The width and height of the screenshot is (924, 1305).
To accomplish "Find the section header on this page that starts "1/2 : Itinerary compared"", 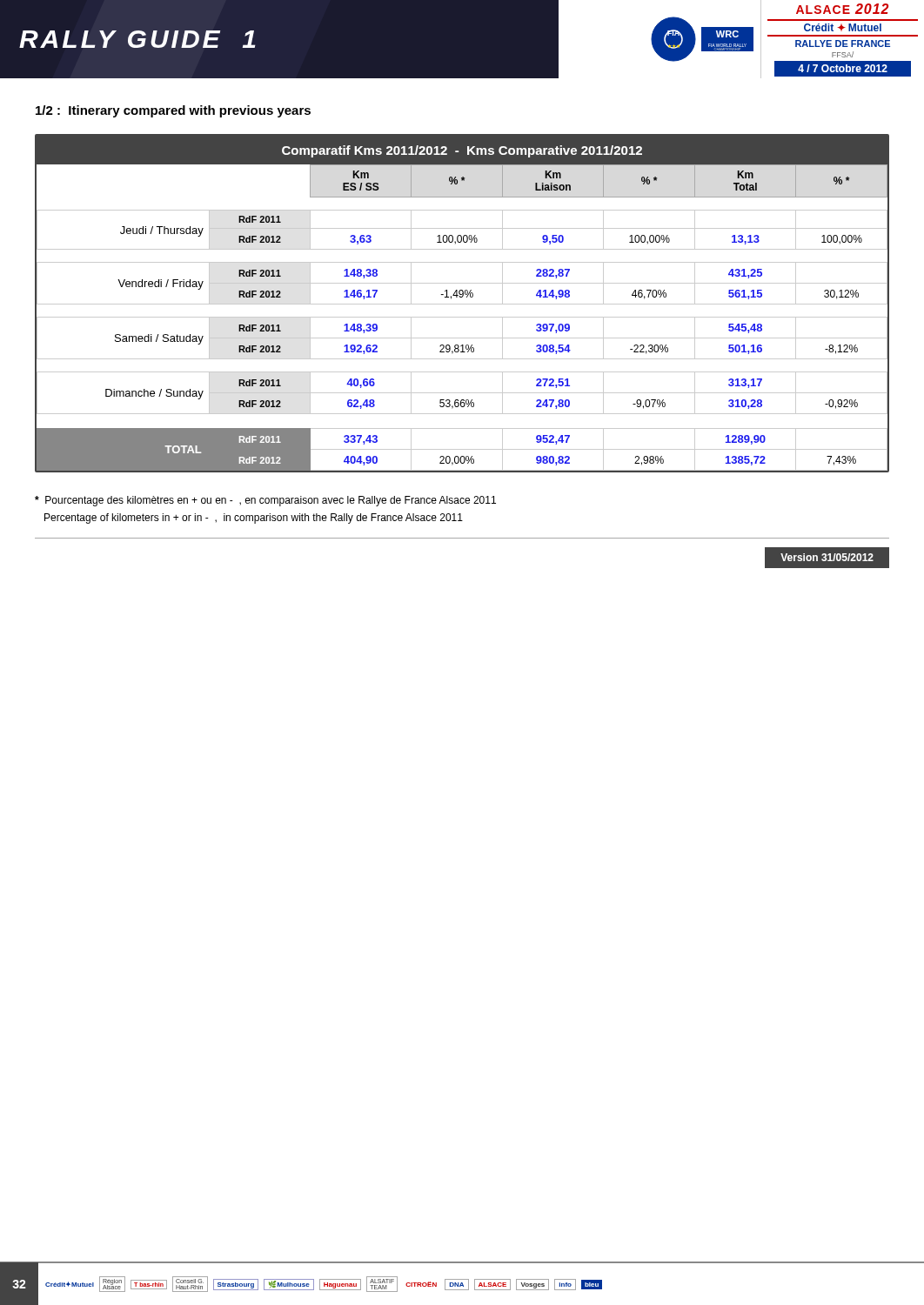I will [x=173, y=110].
